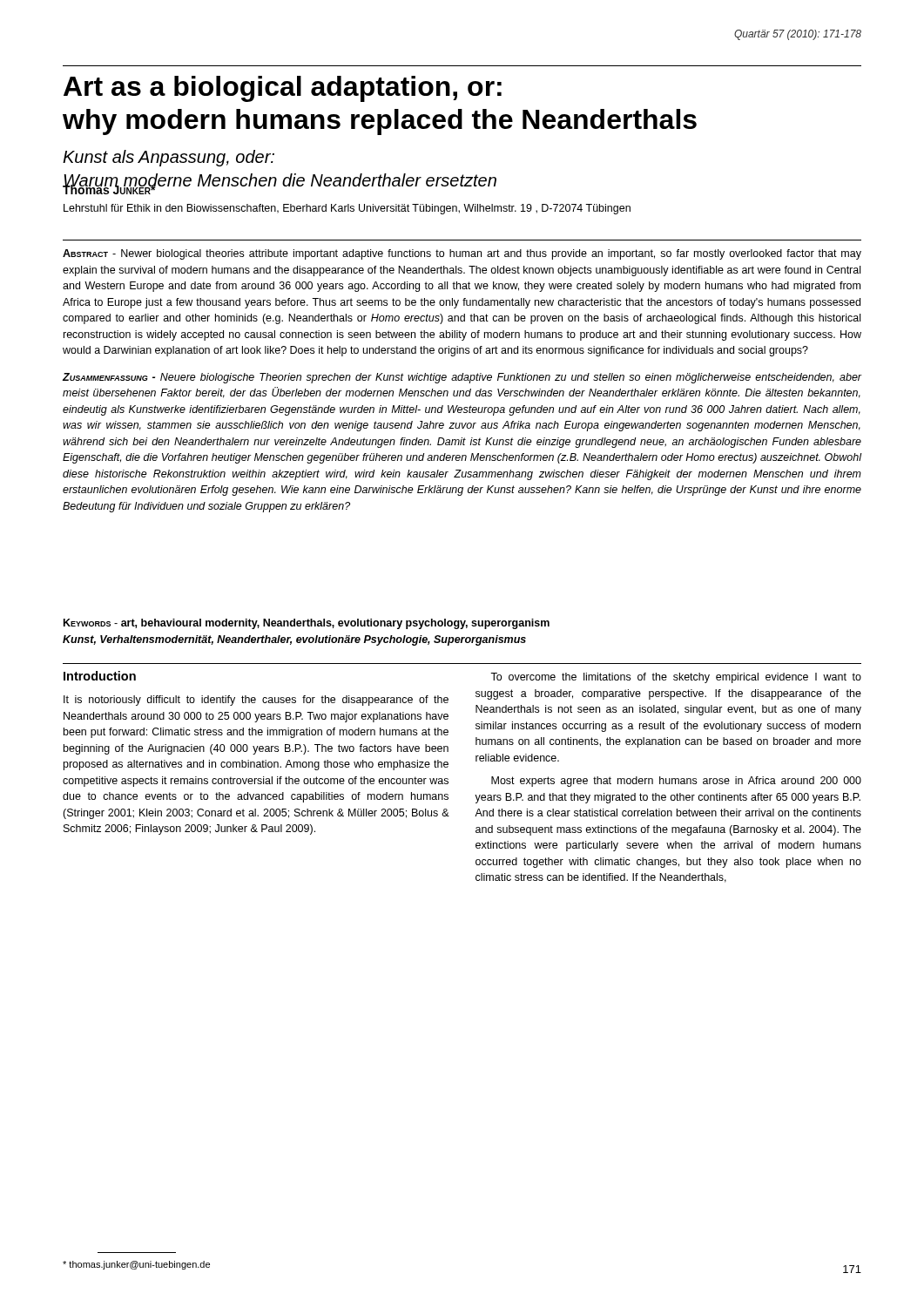Viewport: 924px width, 1307px height.
Task: Locate the section header
Action: [100, 676]
